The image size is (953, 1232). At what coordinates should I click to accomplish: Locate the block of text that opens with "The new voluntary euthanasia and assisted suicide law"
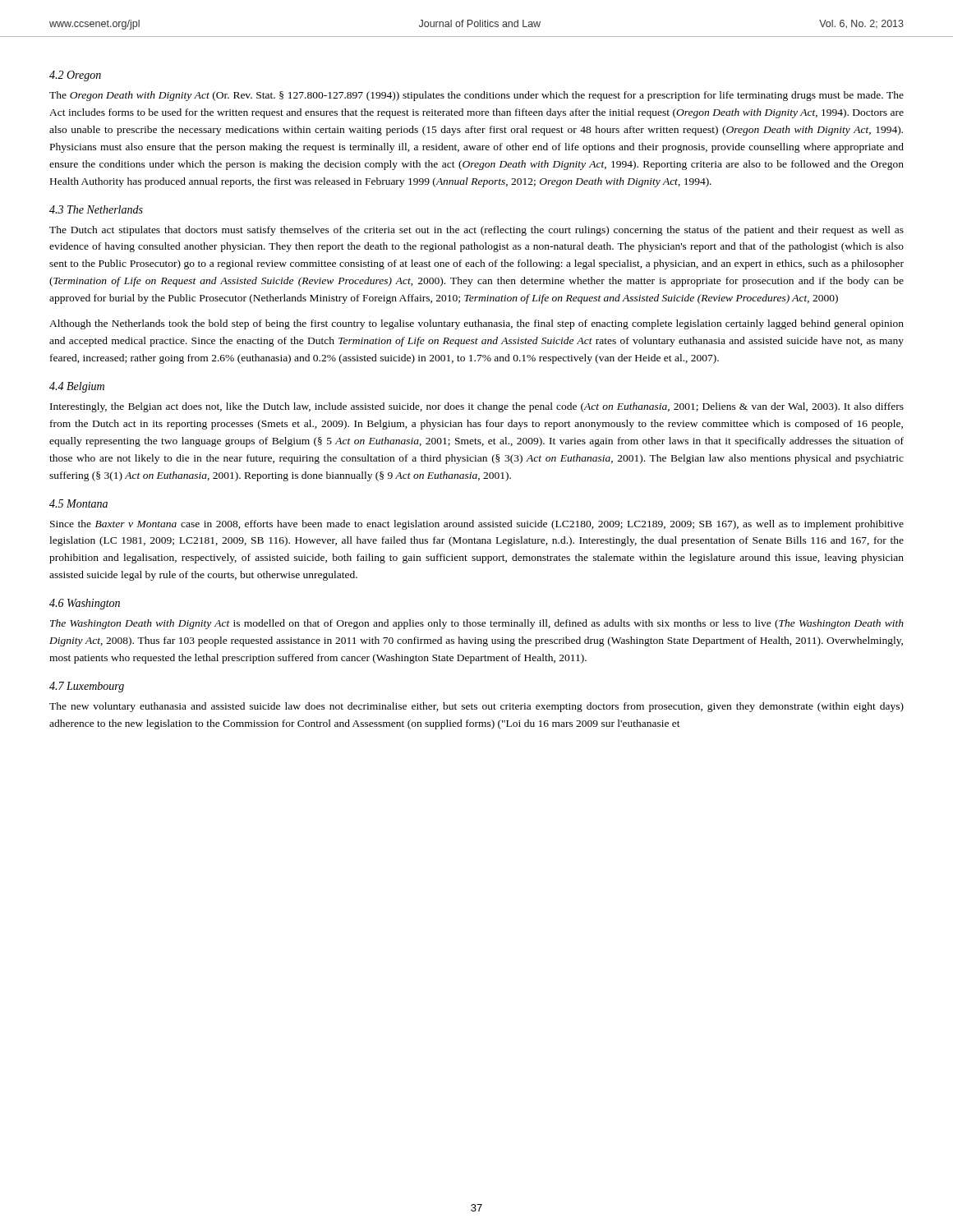[x=476, y=714]
